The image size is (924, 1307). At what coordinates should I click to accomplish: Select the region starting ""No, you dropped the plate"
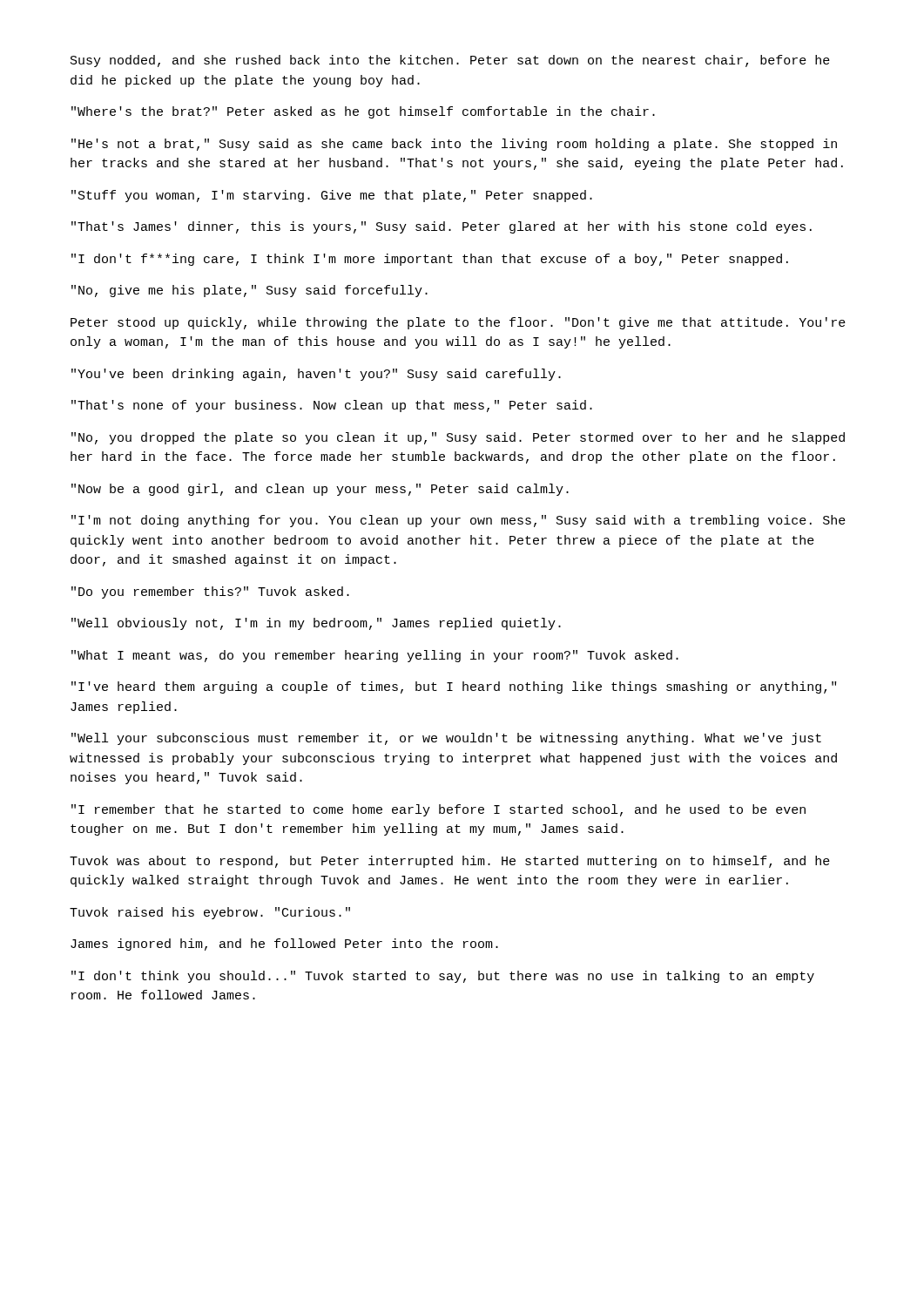coord(458,448)
